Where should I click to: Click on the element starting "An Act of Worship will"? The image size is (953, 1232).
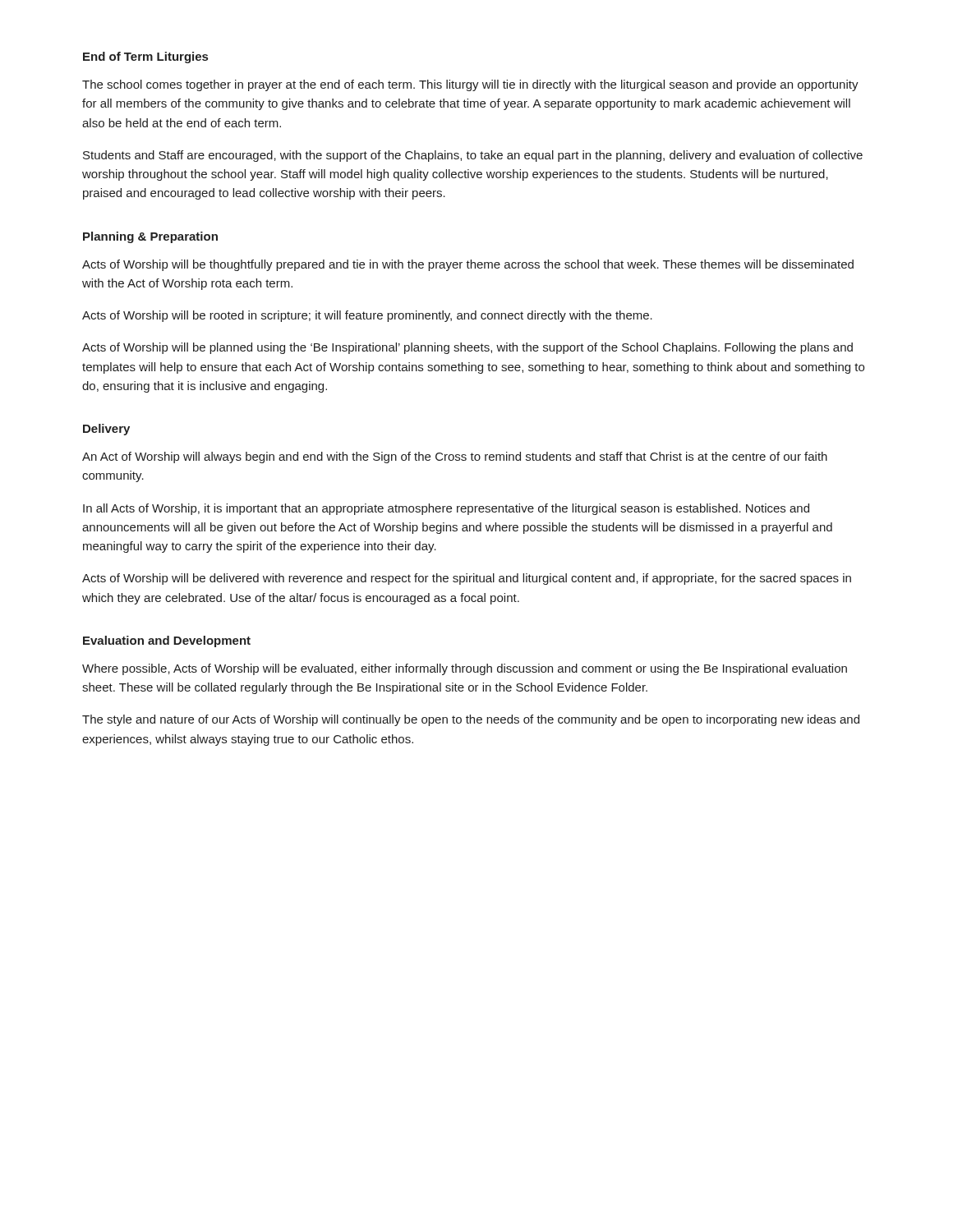[x=455, y=466]
